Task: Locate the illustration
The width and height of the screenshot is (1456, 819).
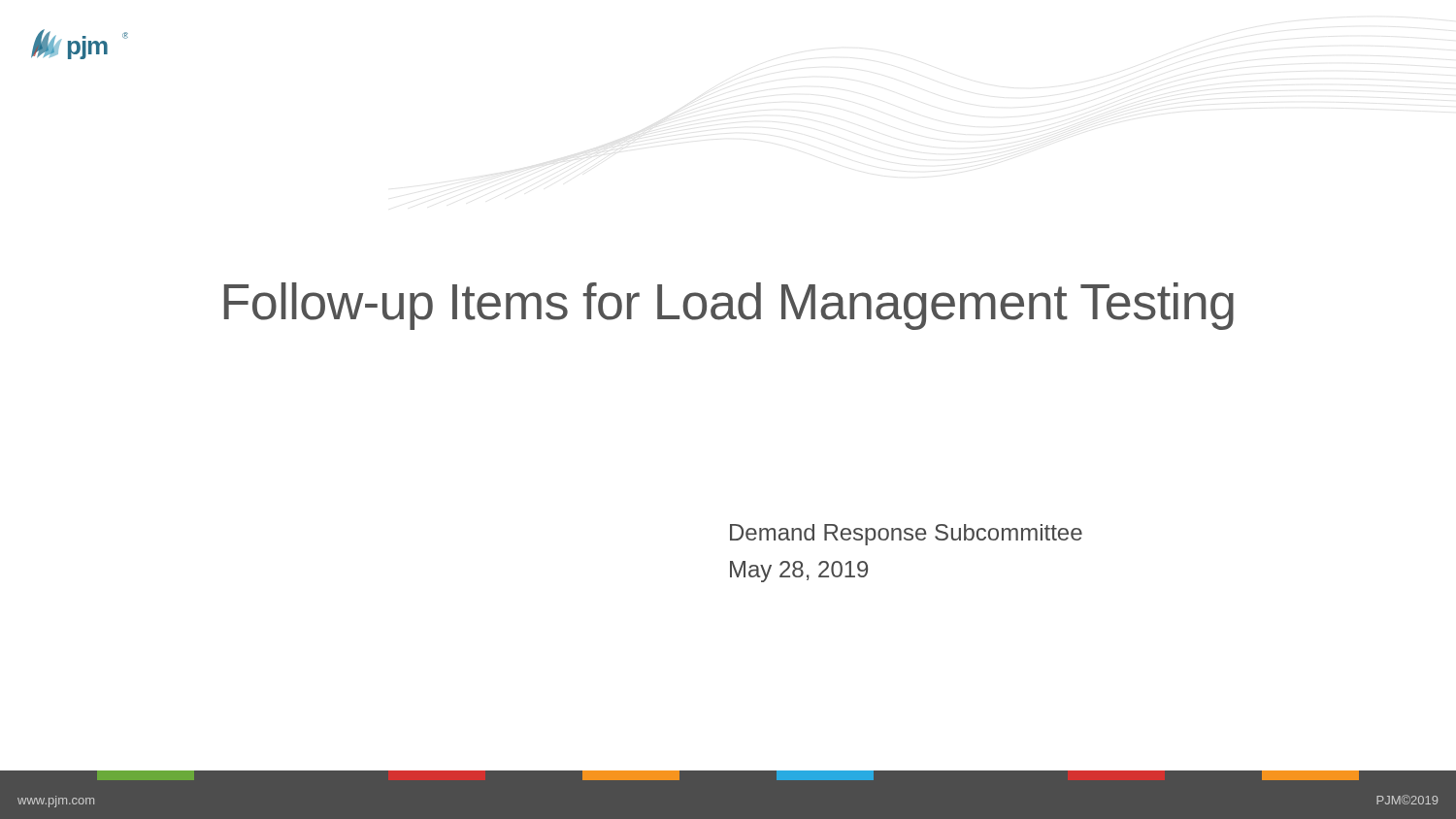Action: click(922, 107)
